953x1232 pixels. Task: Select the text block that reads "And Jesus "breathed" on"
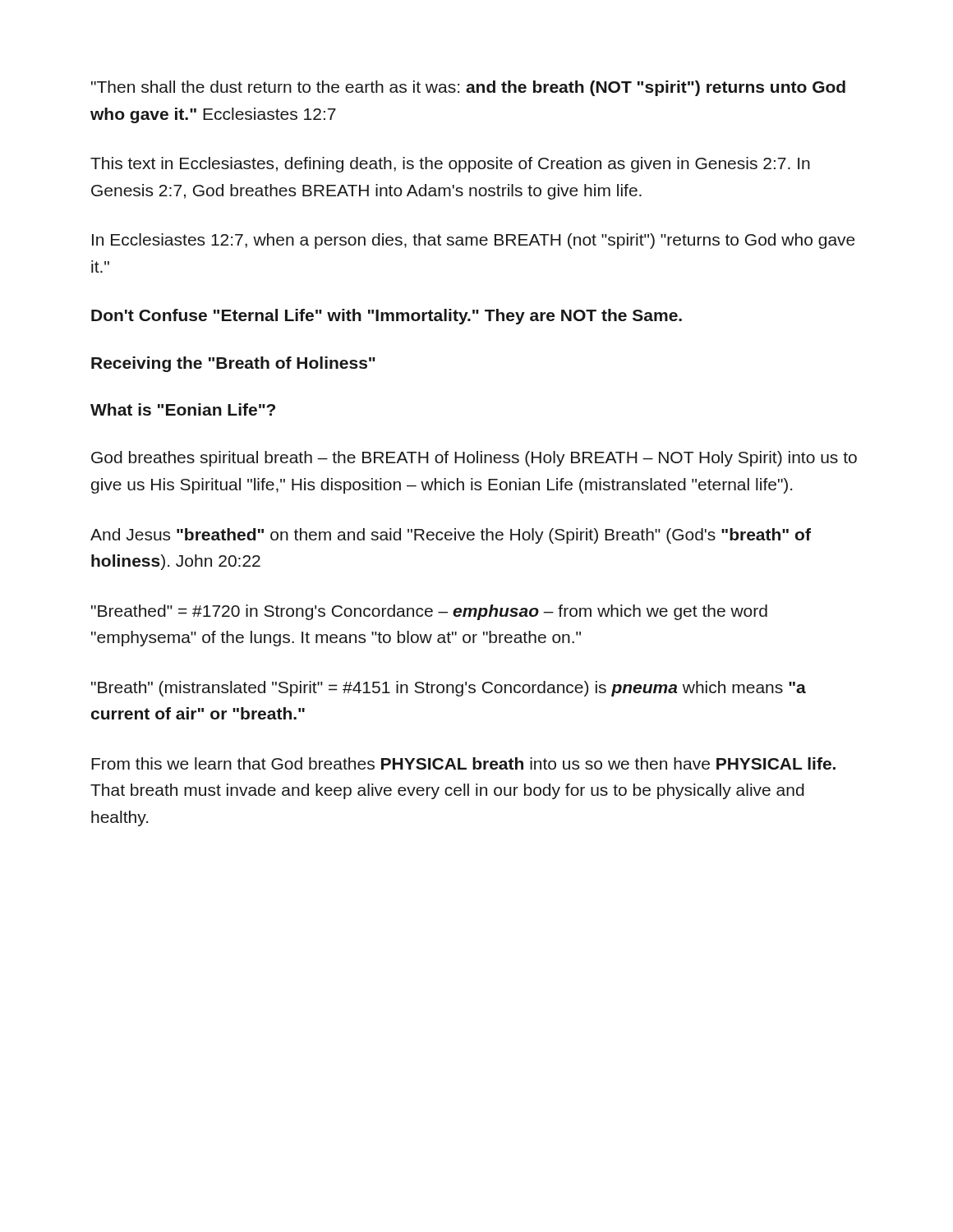451,547
